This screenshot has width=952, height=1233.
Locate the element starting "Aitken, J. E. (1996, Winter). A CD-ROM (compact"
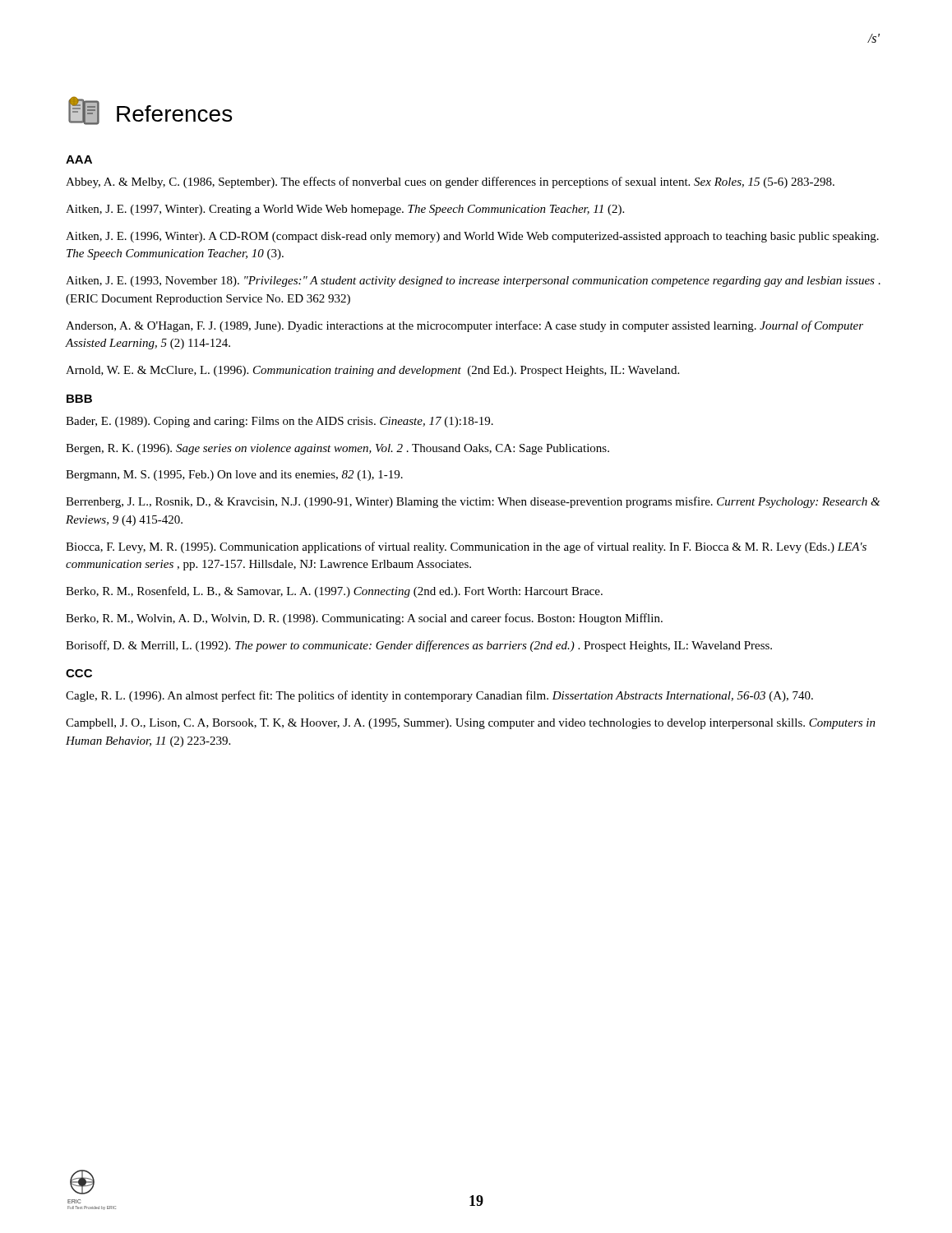pyautogui.click(x=473, y=244)
